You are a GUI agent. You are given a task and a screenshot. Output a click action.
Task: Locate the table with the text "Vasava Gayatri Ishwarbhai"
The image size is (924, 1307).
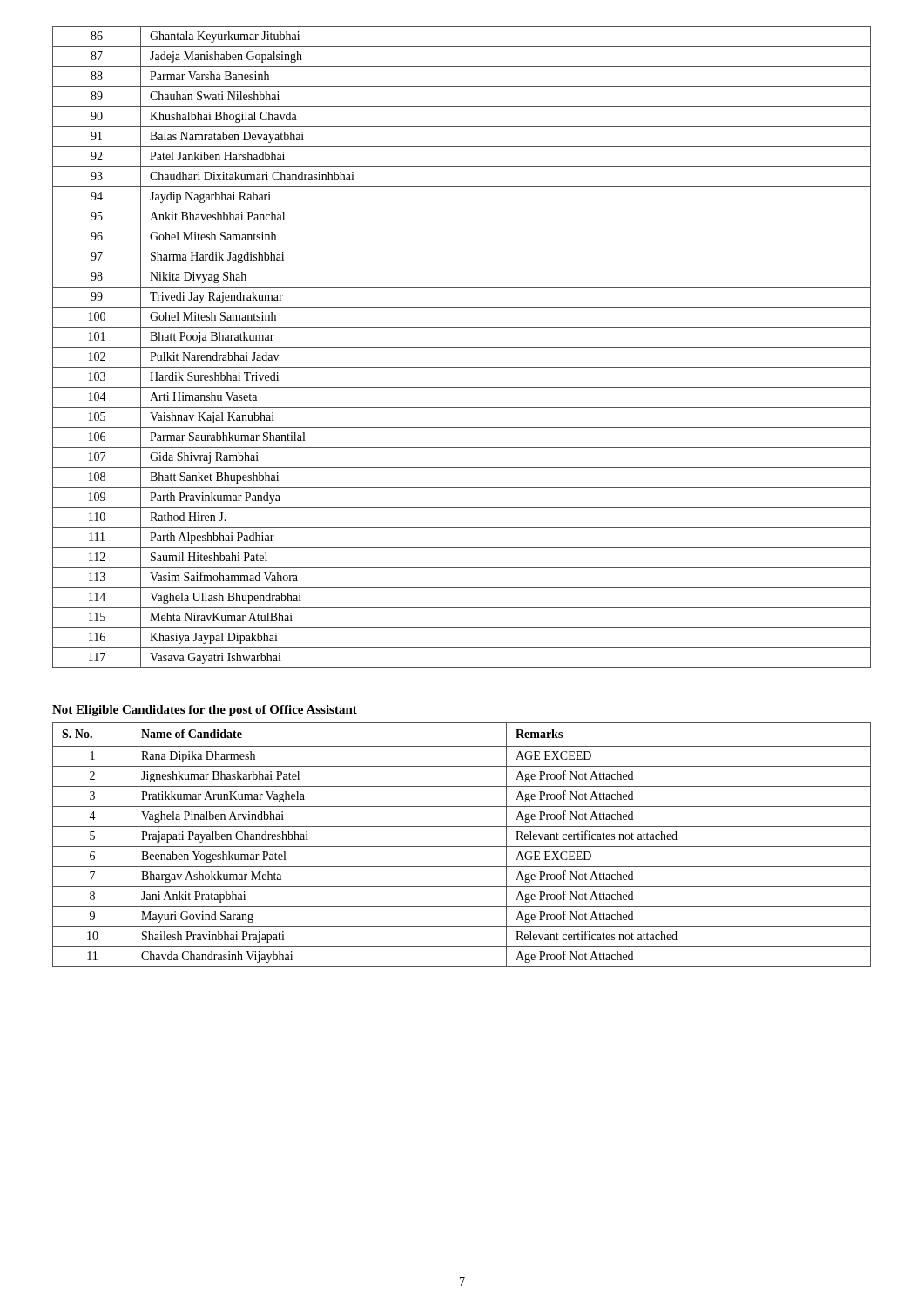(462, 347)
